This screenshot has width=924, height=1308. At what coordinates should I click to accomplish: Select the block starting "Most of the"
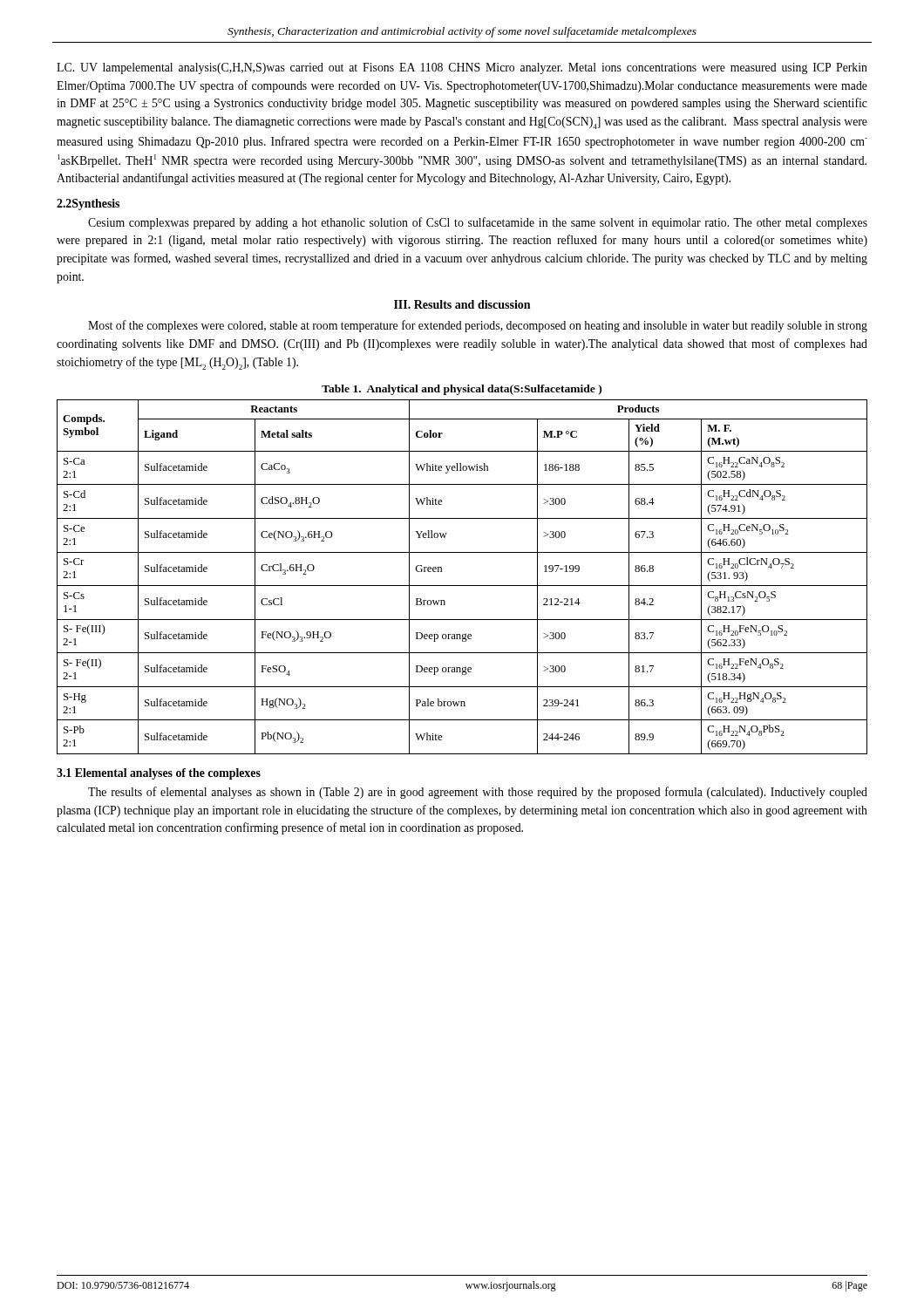[462, 345]
